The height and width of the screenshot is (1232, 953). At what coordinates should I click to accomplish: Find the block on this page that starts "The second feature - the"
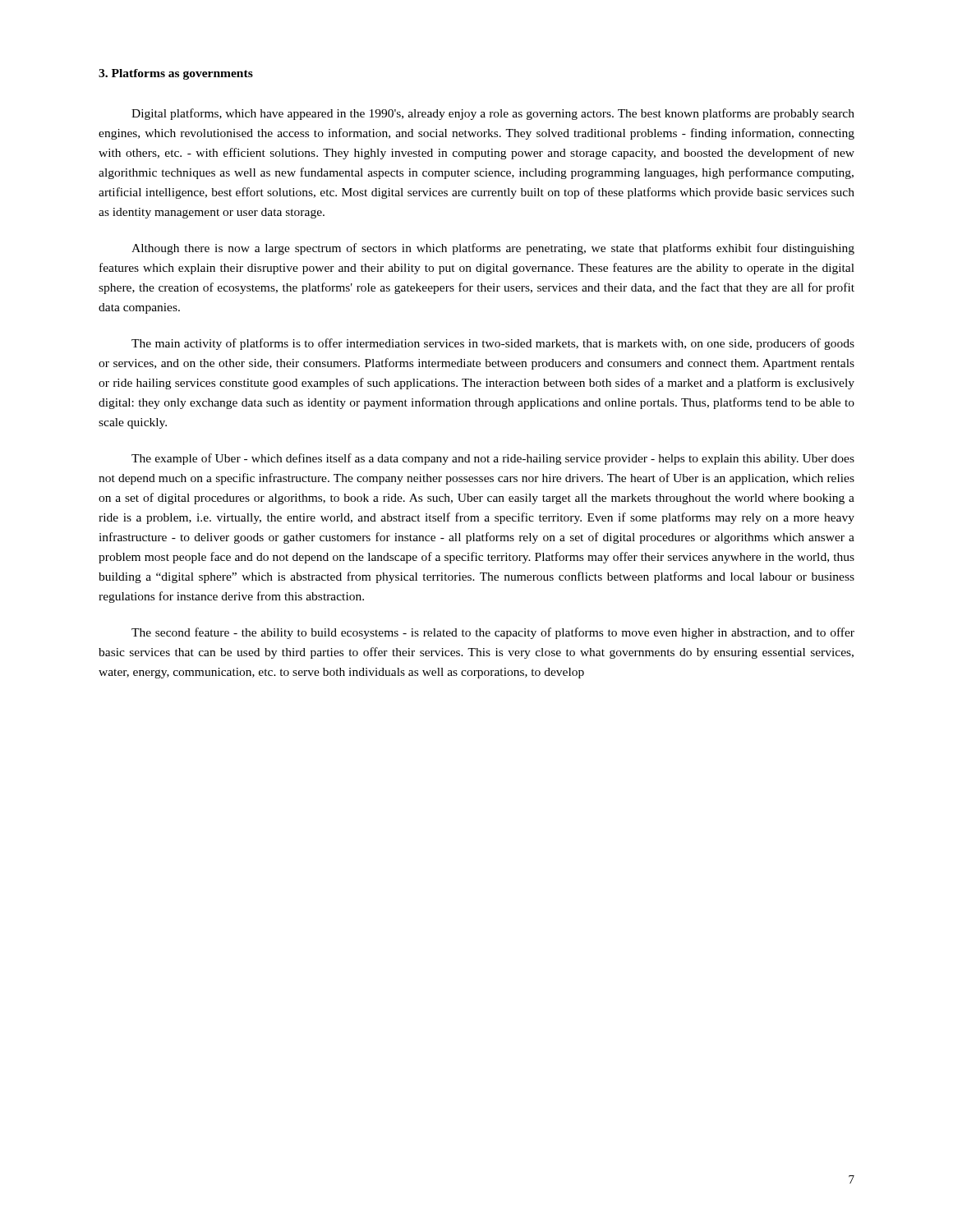click(x=476, y=652)
